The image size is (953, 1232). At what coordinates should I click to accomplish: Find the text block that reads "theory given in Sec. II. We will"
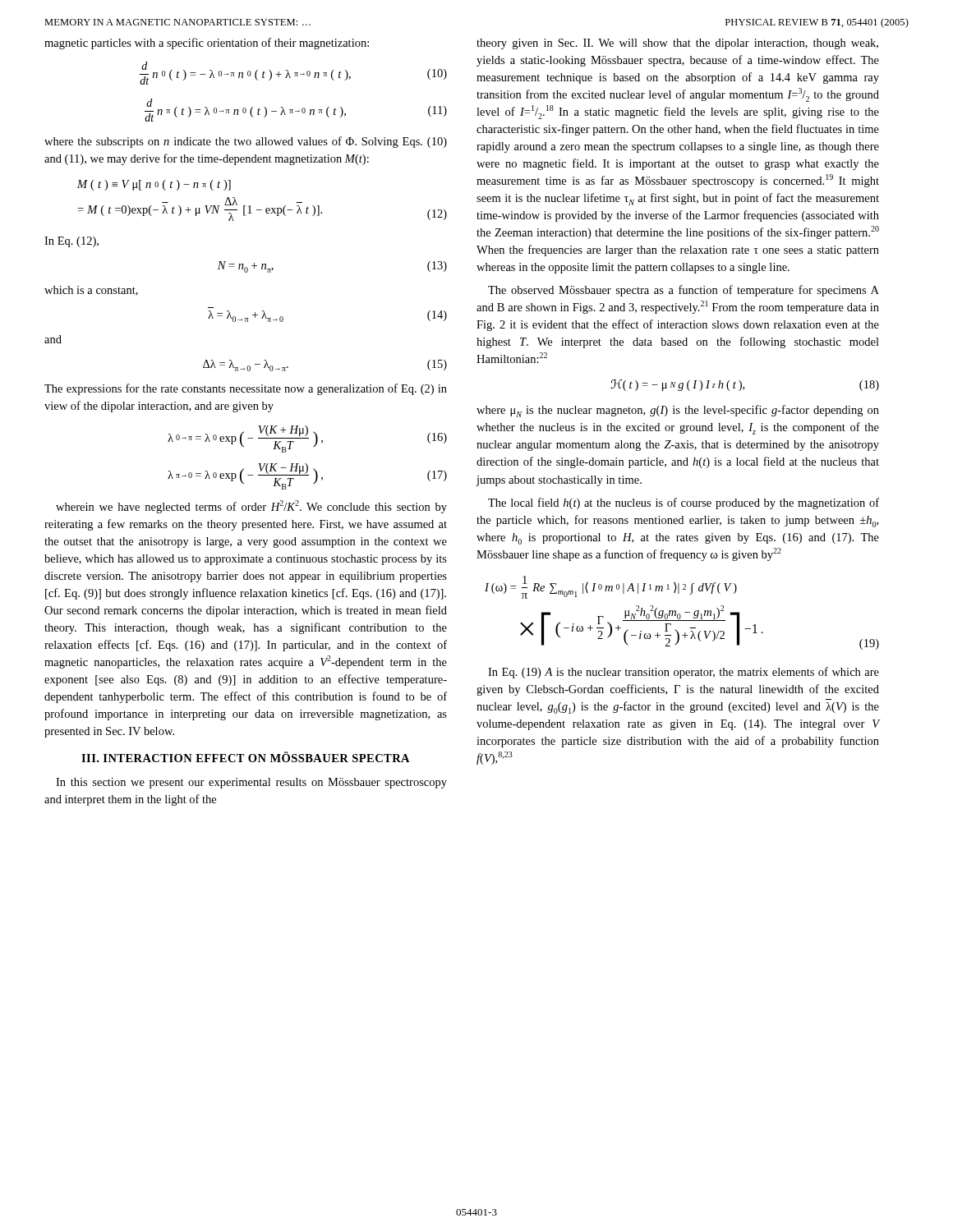click(678, 155)
